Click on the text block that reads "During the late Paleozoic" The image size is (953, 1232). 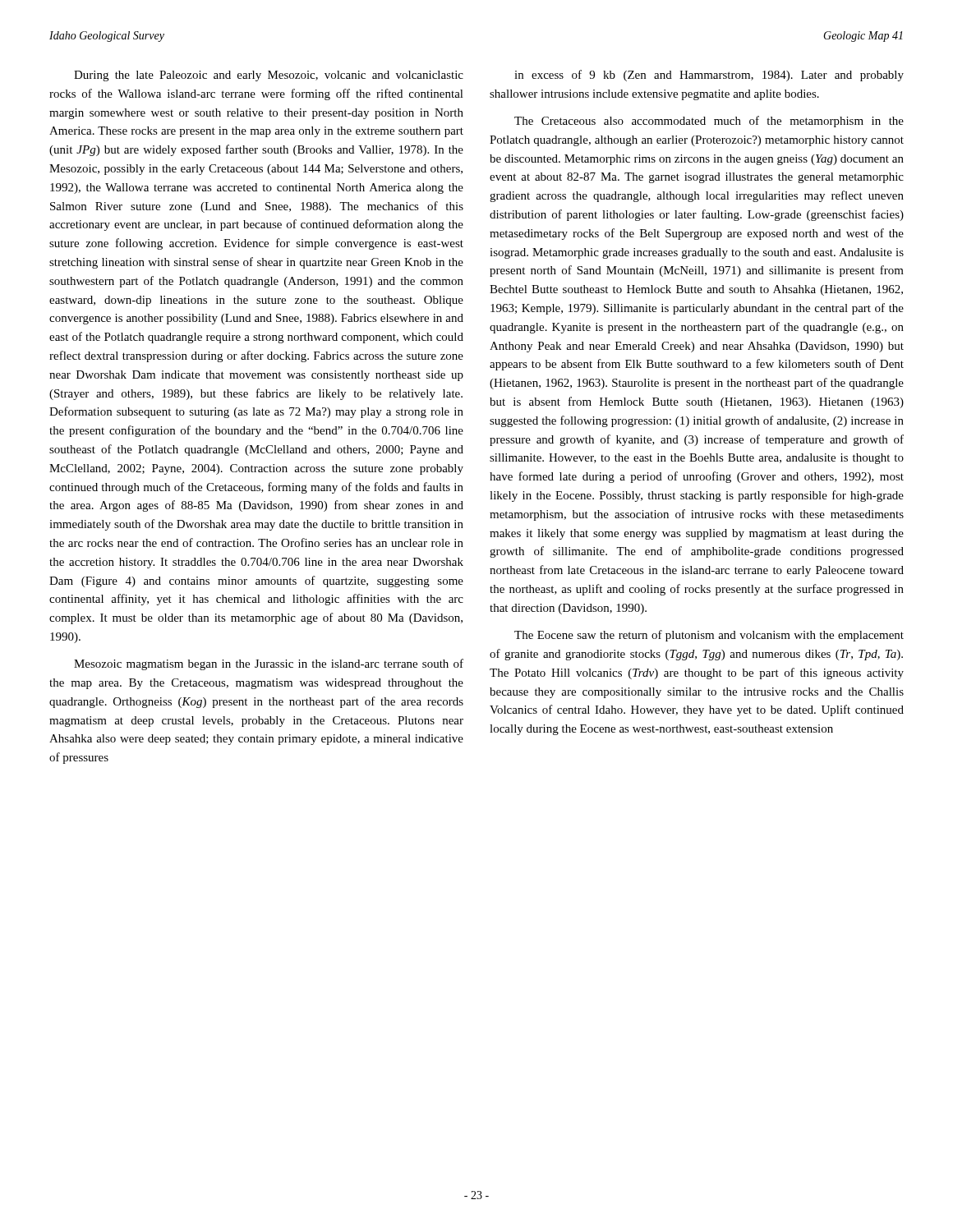tap(256, 416)
